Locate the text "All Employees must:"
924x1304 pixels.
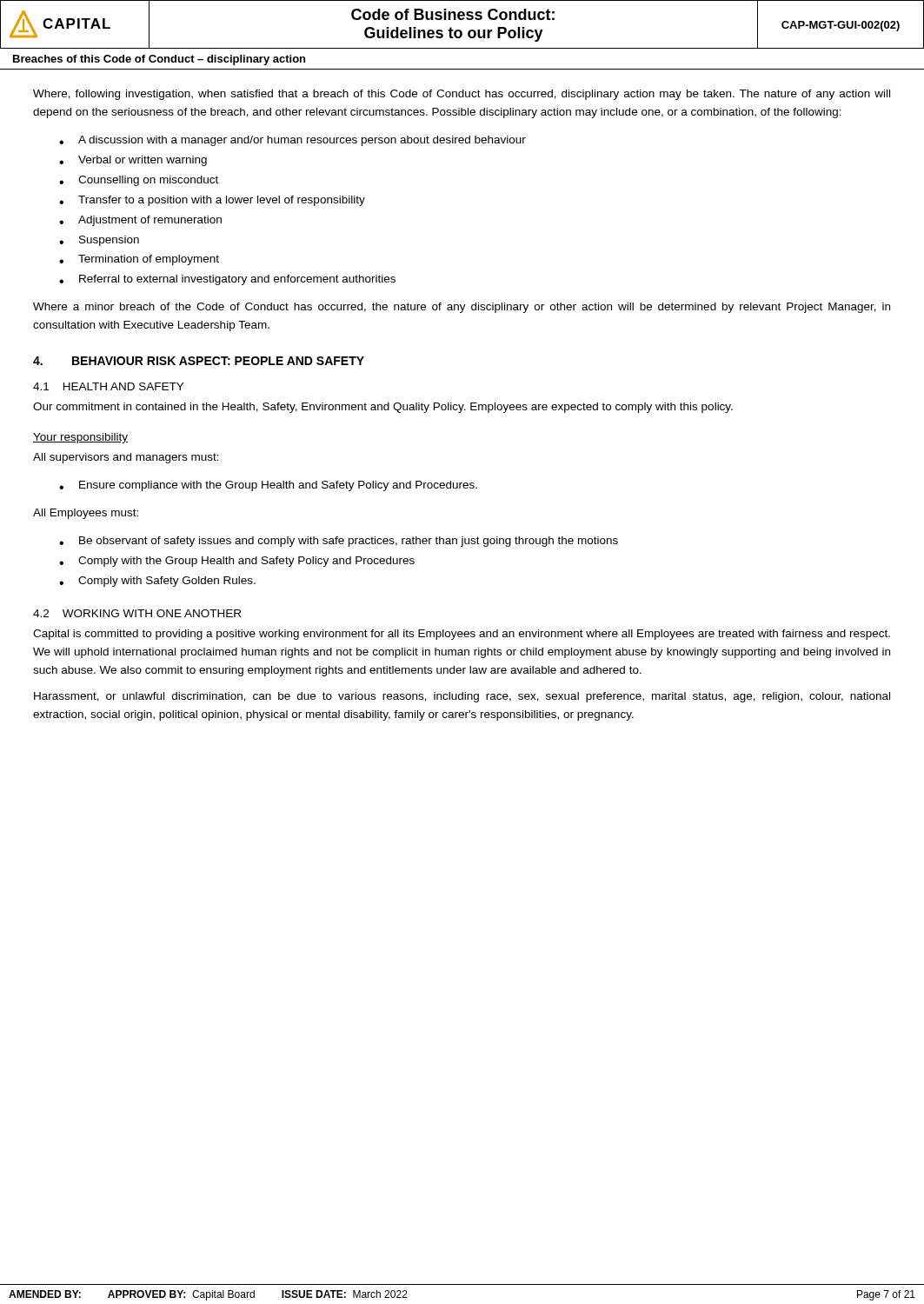click(x=86, y=512)
